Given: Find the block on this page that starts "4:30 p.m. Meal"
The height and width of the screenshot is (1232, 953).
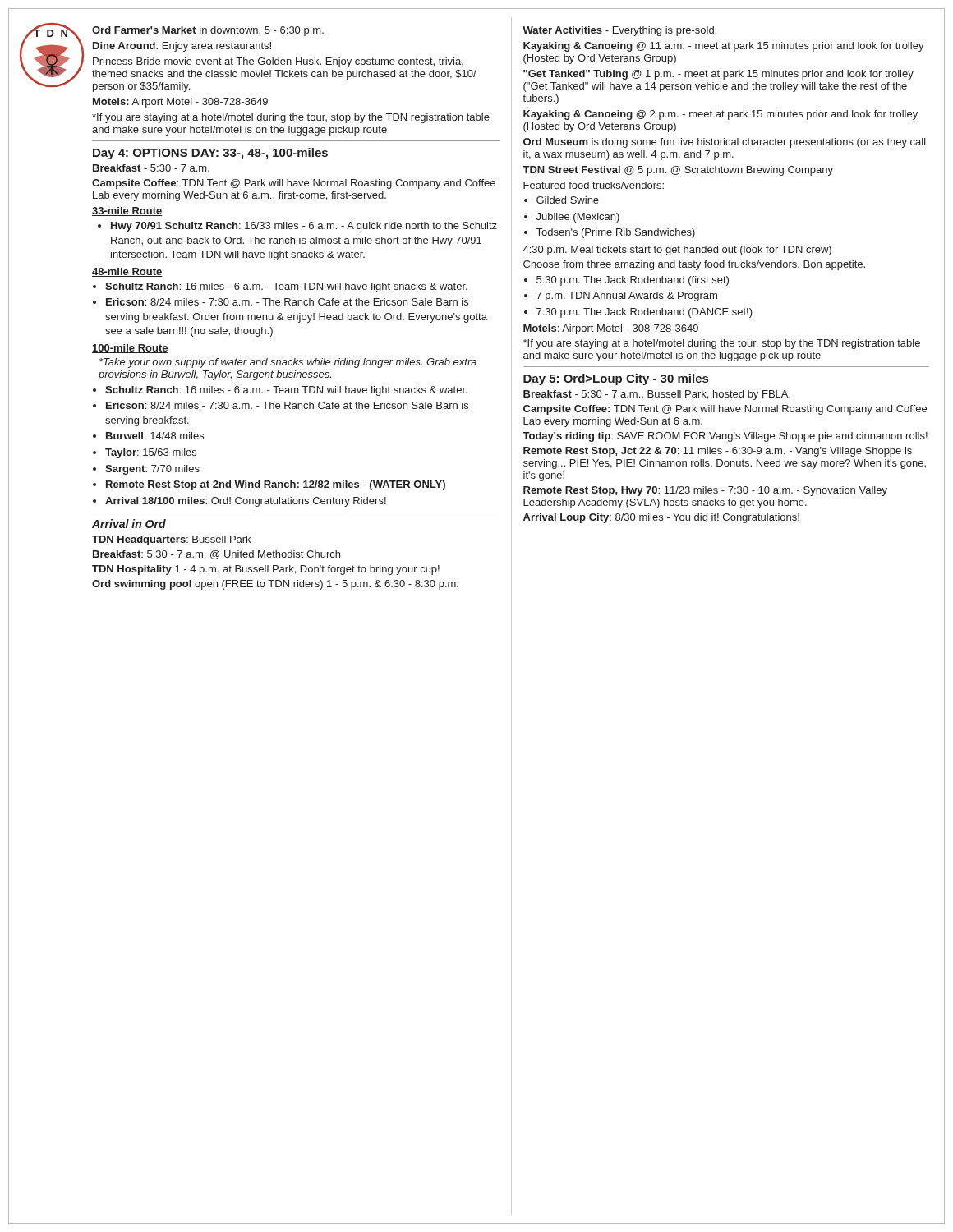Looking at the screenshot, I should (677, 249).
